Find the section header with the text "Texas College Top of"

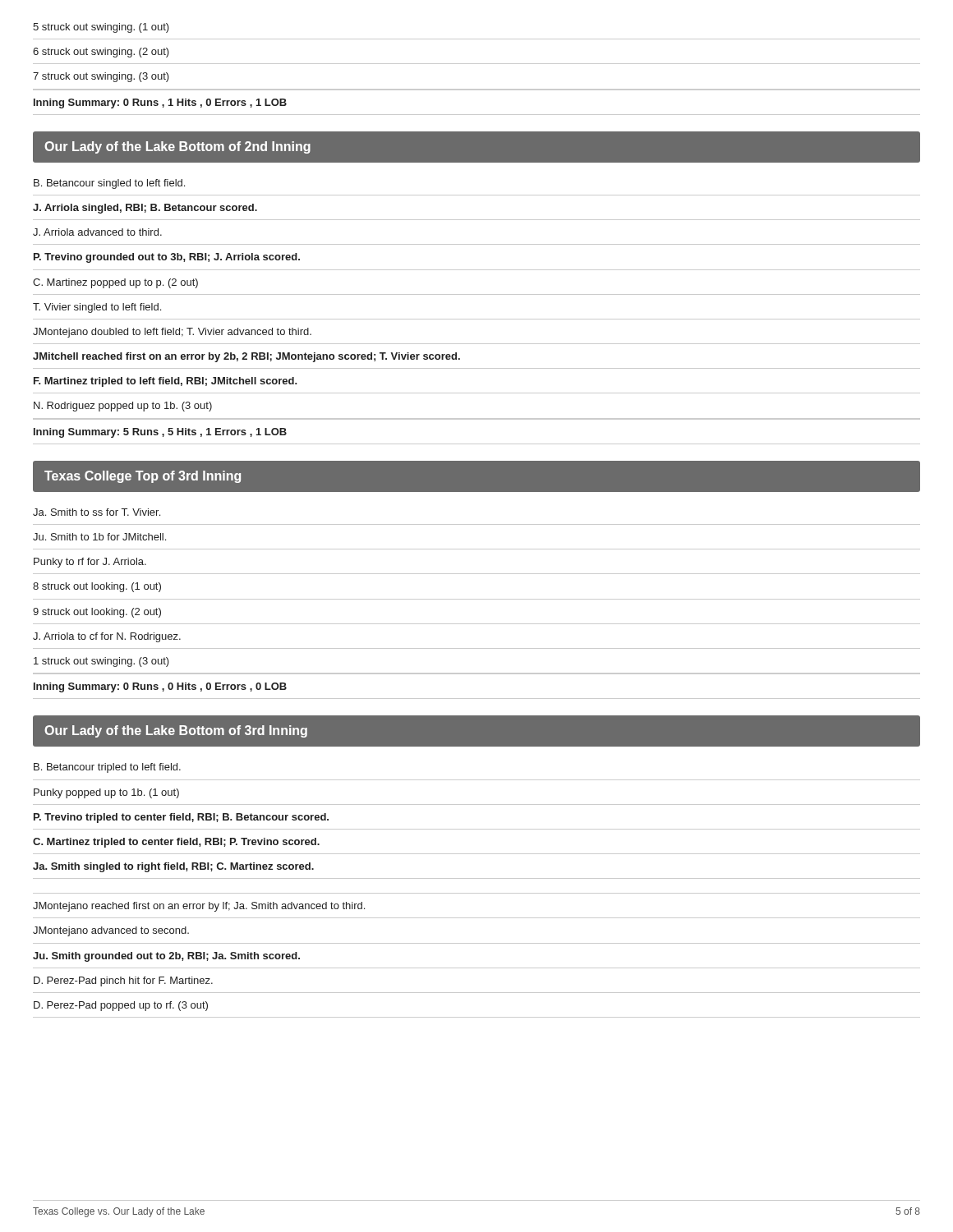pos(143,476)
